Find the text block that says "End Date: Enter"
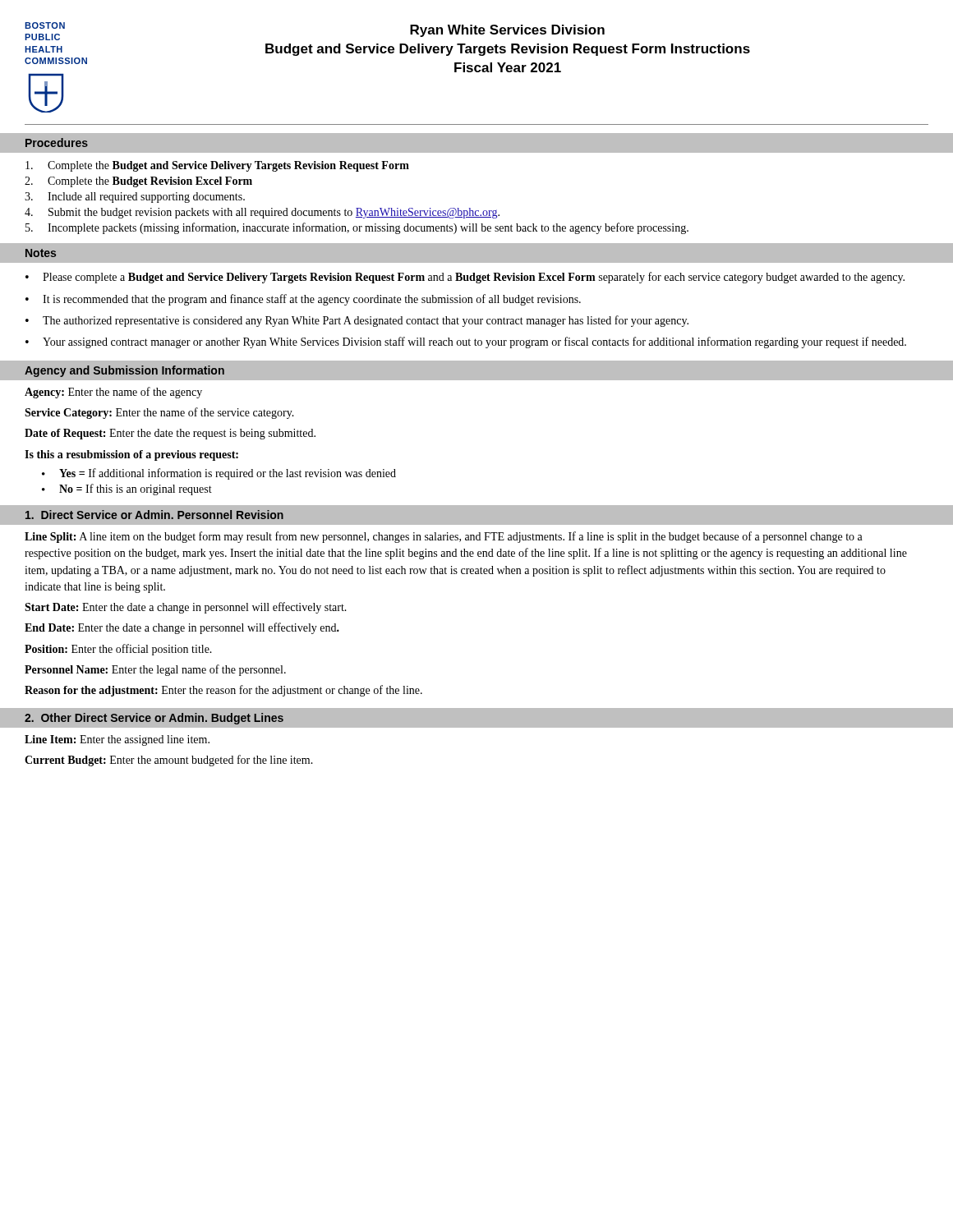Screen dimensions: 1232x953 (x=182, y=628)
